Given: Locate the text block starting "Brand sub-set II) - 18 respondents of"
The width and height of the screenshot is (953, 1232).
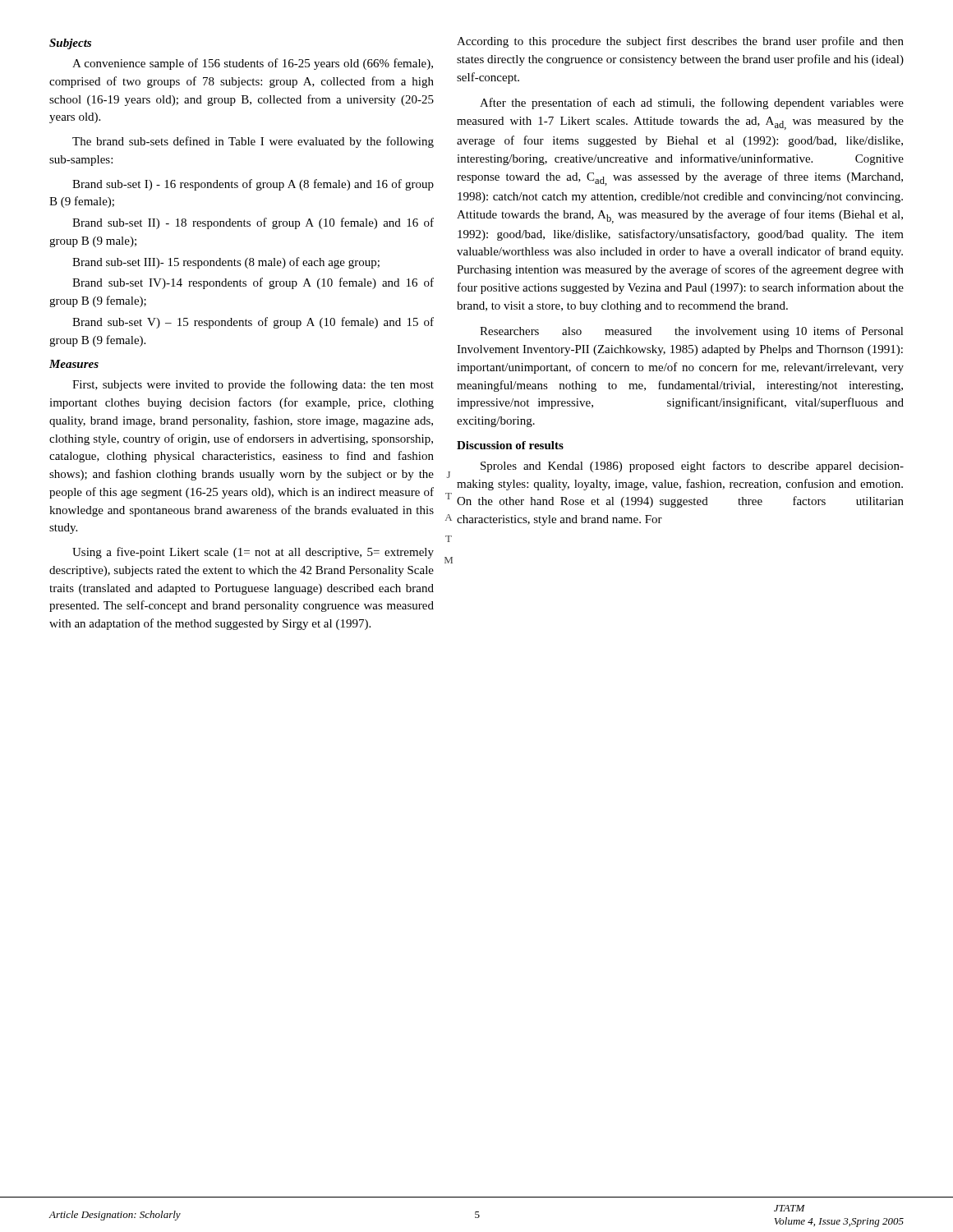Looking at the screenshot, I should pyautogui.click(x=242, y=231).
